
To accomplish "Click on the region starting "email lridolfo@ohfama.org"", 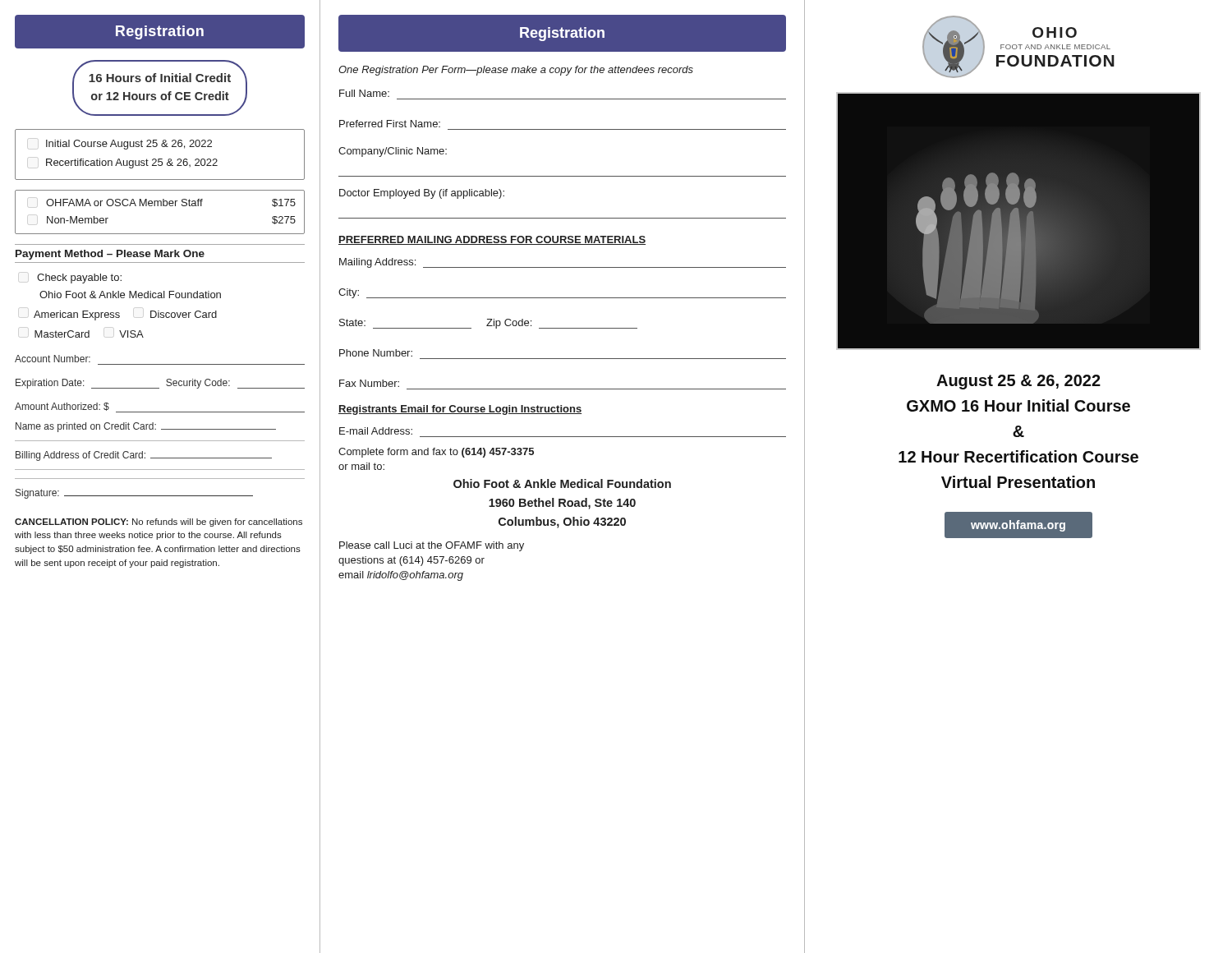I will pos(401,574).
